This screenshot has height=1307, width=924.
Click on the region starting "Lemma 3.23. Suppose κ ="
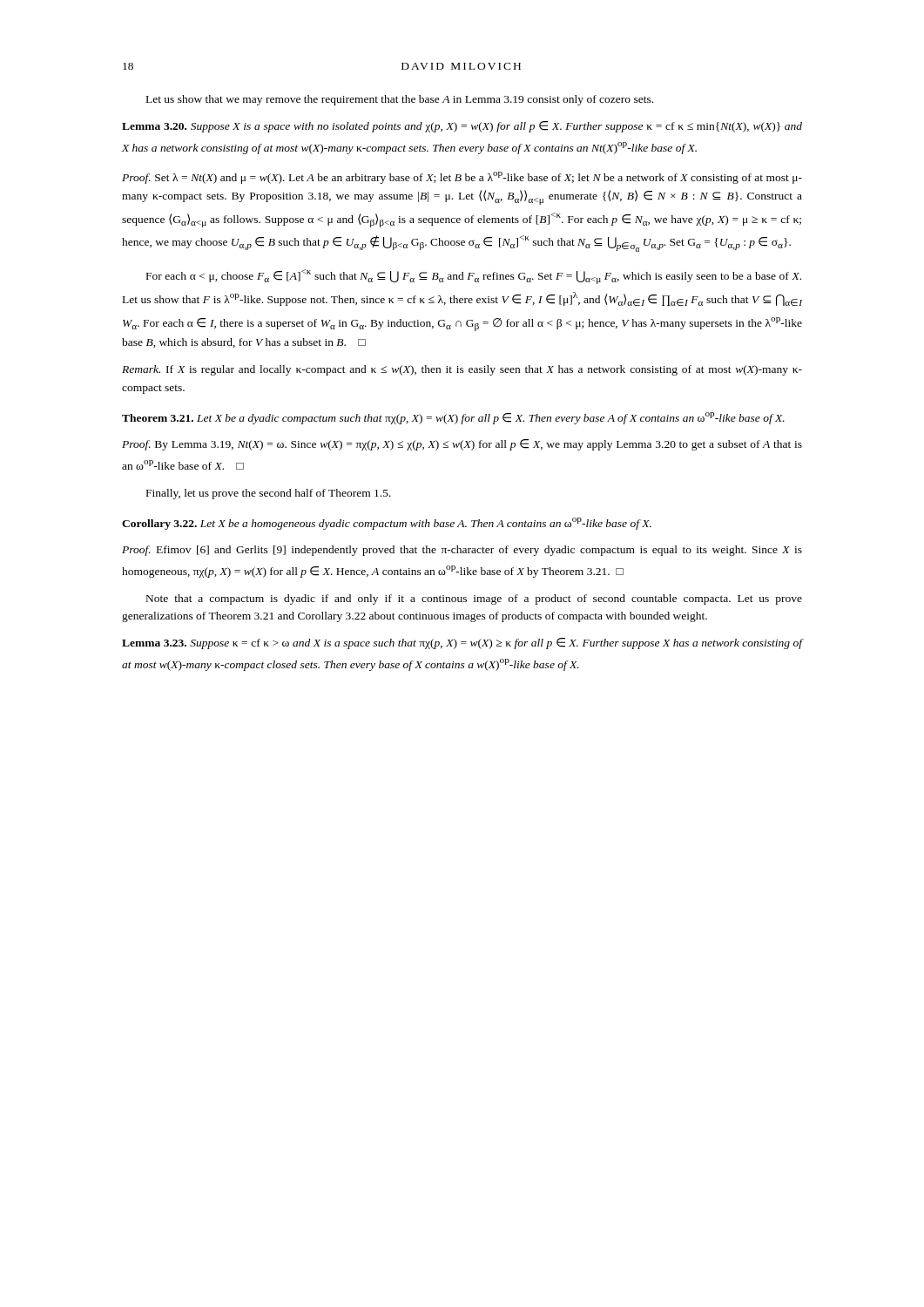point(462,654)
